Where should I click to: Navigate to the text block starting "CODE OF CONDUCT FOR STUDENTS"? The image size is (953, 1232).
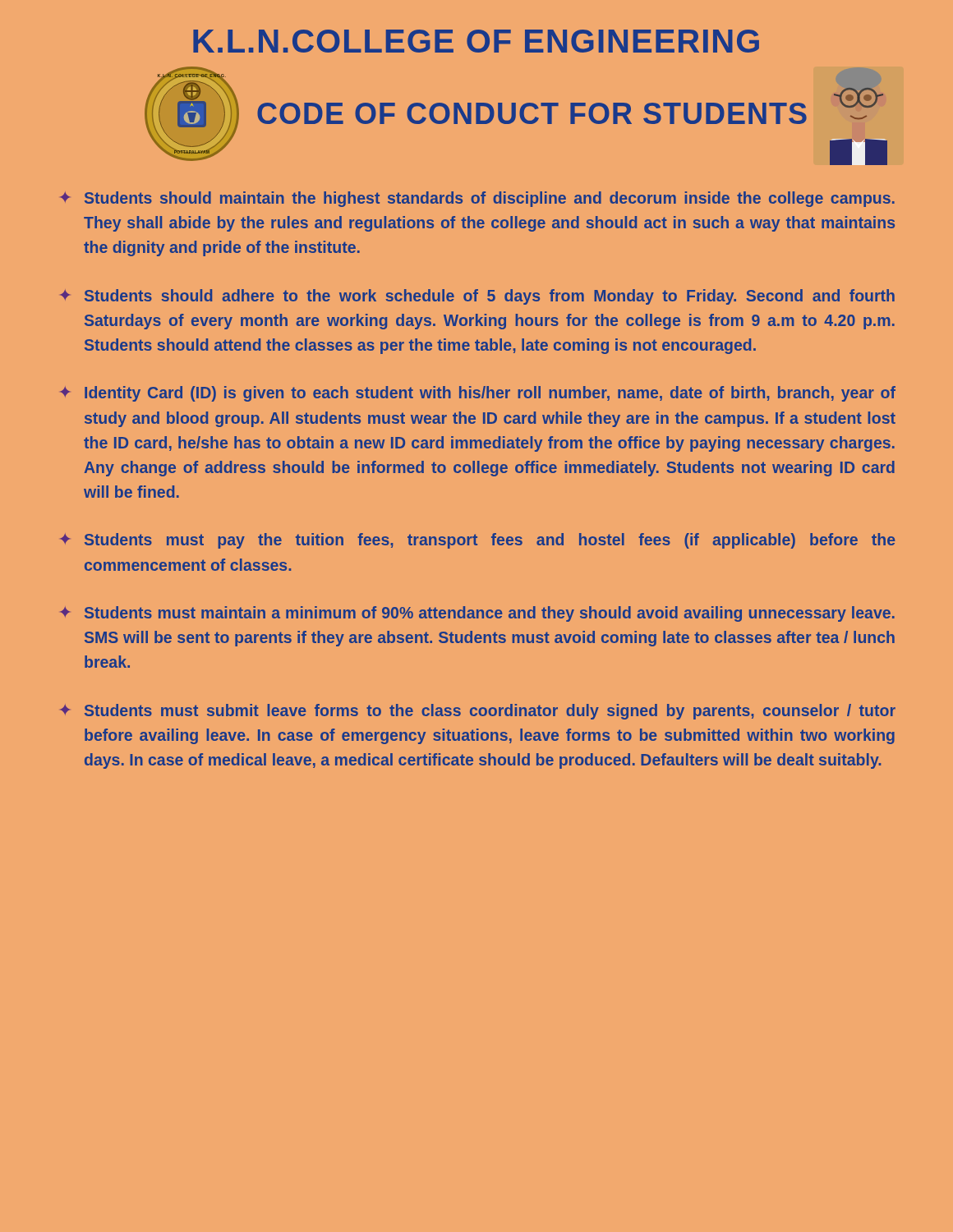(528, 113)
